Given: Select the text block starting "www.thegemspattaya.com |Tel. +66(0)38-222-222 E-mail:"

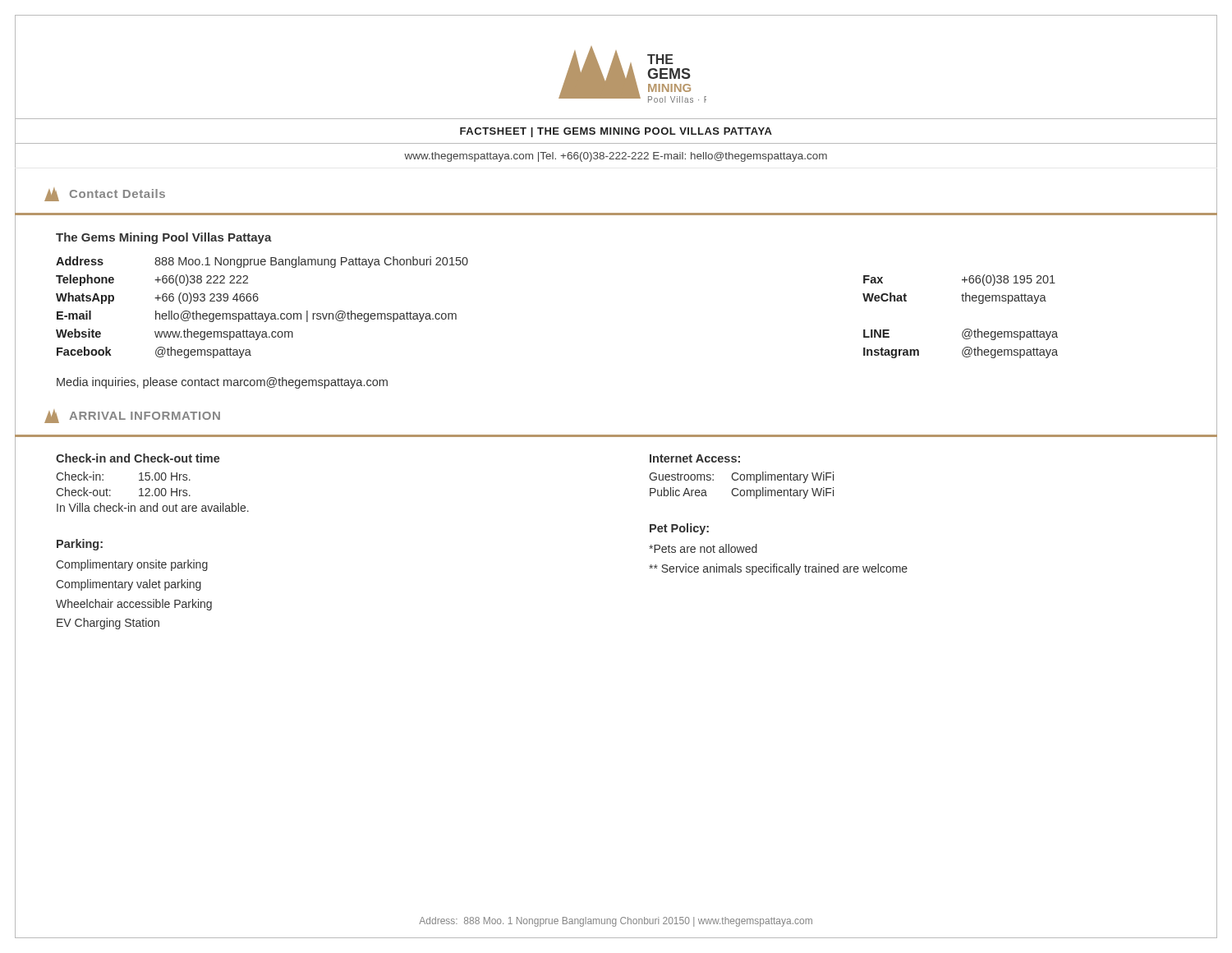Looking at the screenshot, I should 616,156.
